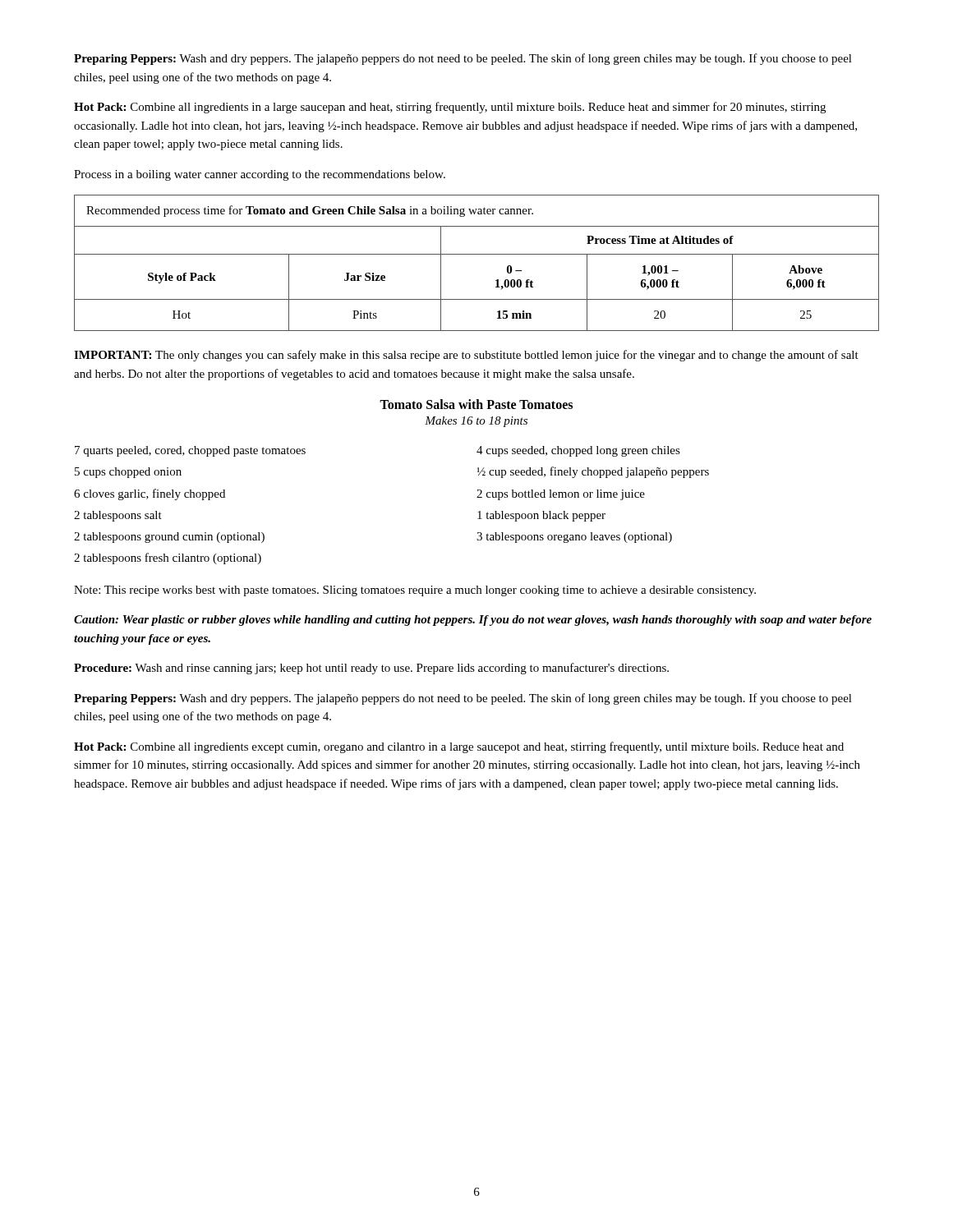
Task: Point to the text block starting "IMPORTANT: The only changes you can safely make"
Action: [466, 364]
